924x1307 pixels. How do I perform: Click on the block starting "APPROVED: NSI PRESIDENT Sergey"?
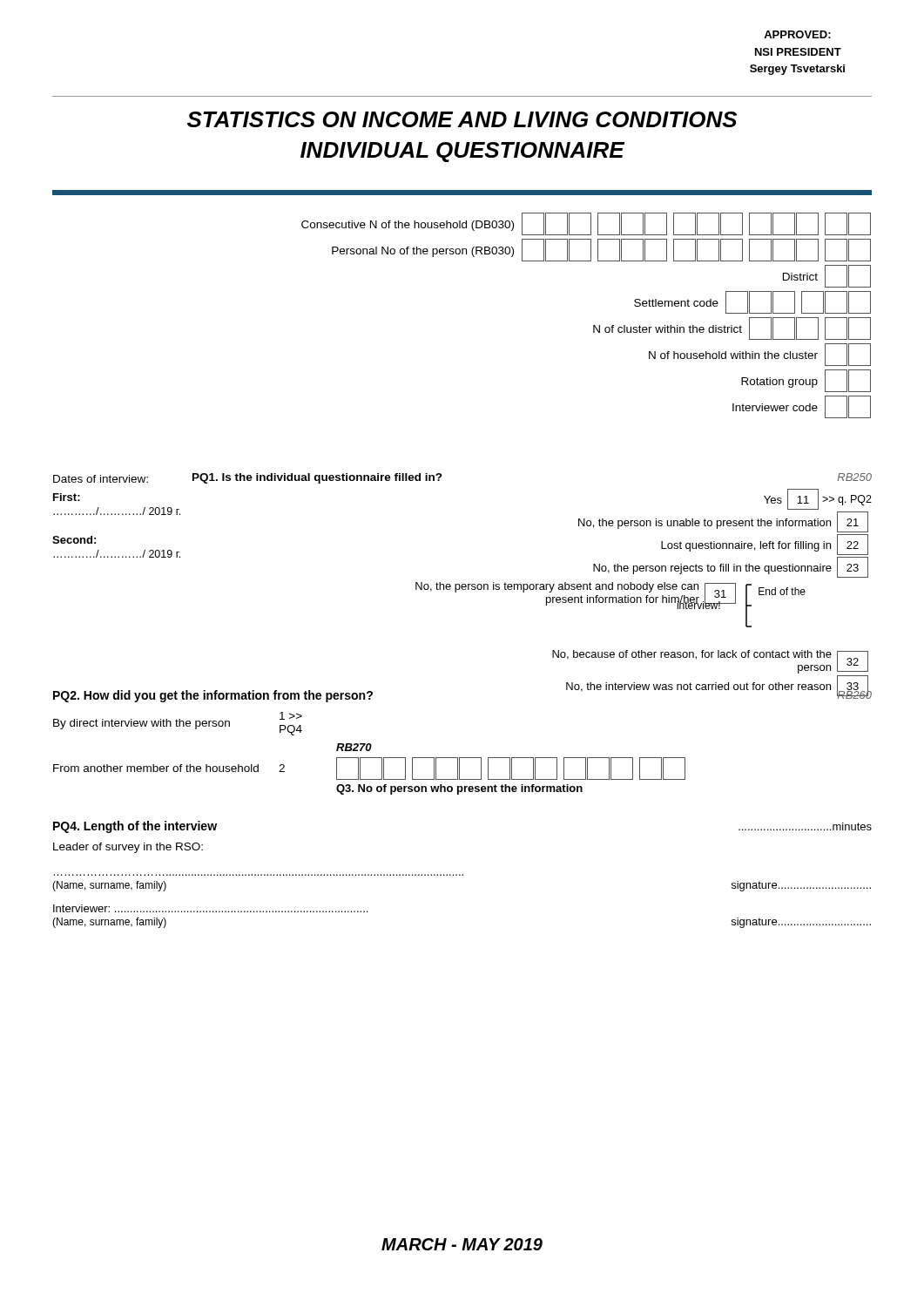pos(798,51)
